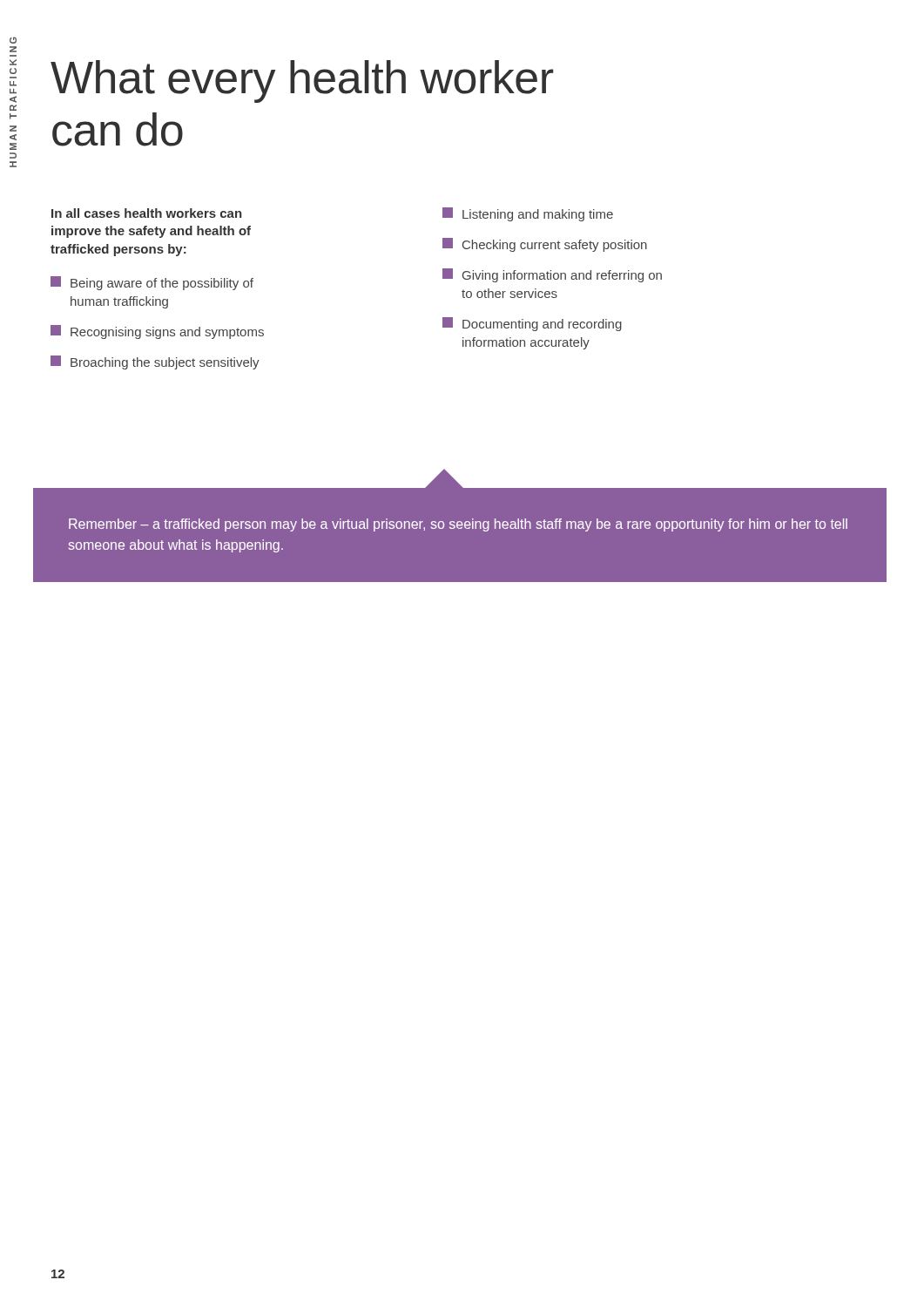The image size is (924, 1307).
Task: Click the passage that begins "Remember – a trafficked person"
Action: [460, 535]
